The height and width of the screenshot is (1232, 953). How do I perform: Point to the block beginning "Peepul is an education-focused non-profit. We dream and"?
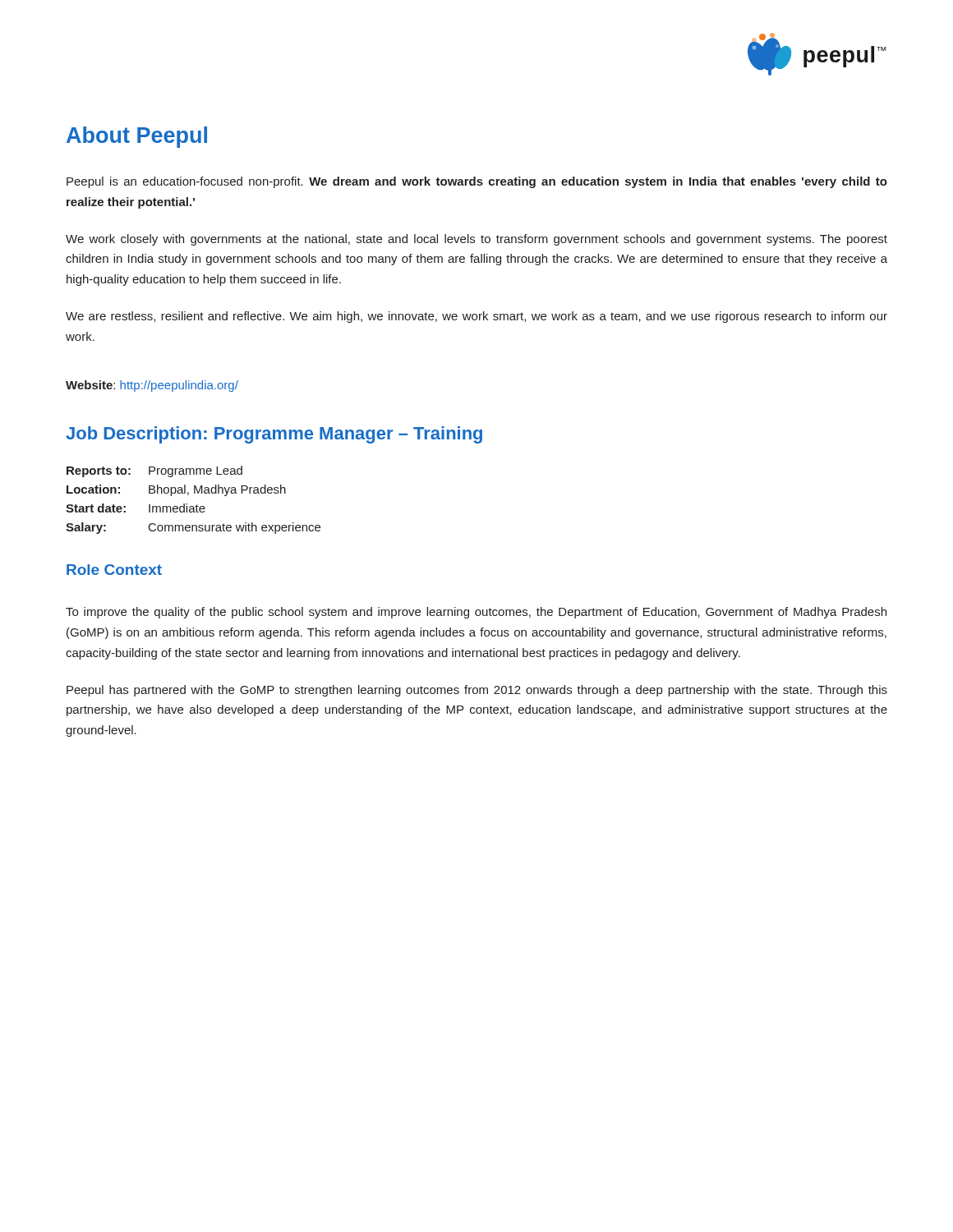coord(476,191)
